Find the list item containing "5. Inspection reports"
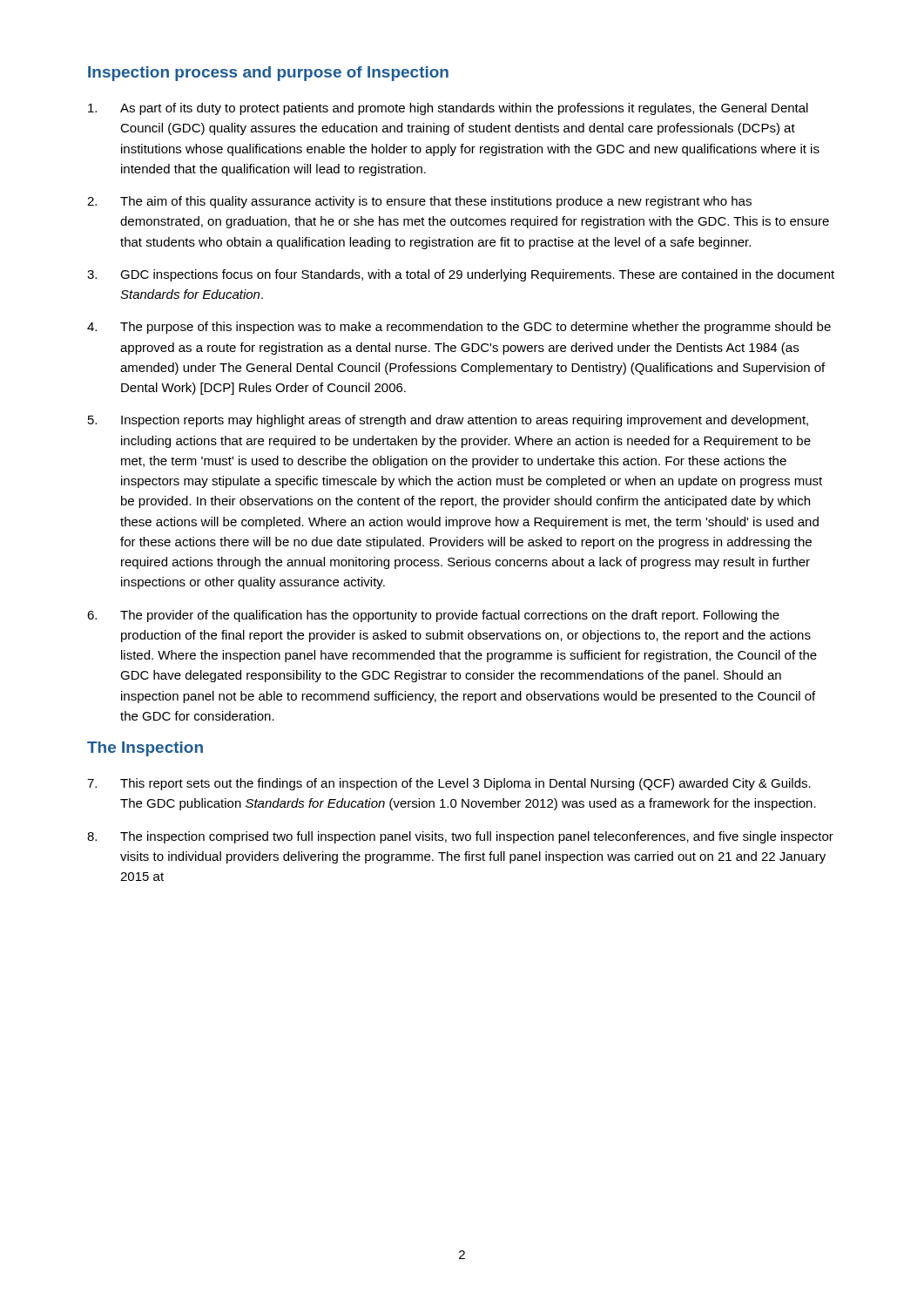This screenshot has height=1307, width=924. pyautogui.click(x=462, y=501)
